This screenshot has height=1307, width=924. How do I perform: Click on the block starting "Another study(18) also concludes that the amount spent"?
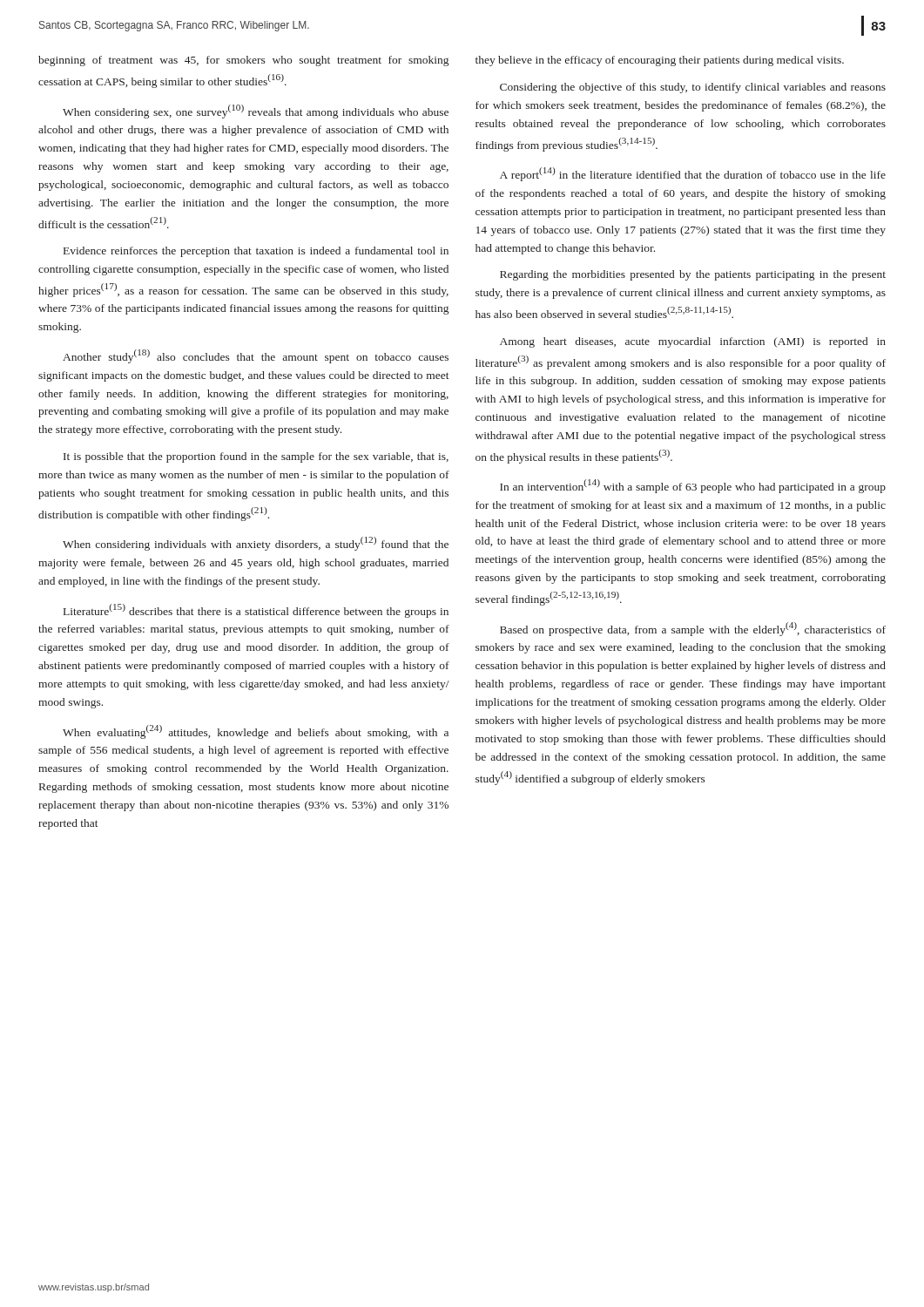pyautogui.click(x=244, y=391)
